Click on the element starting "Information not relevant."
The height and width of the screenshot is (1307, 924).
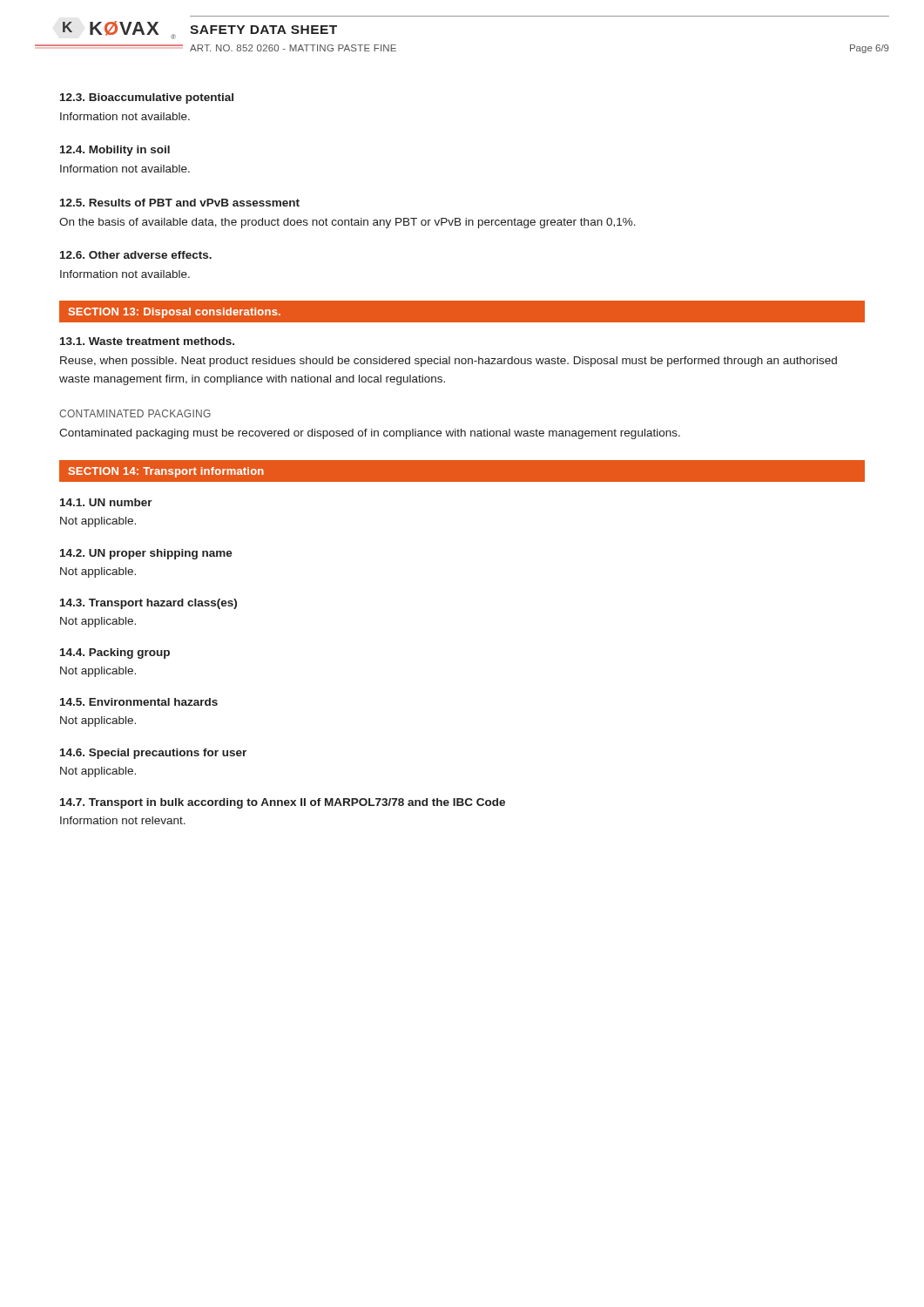coord(123,820)
